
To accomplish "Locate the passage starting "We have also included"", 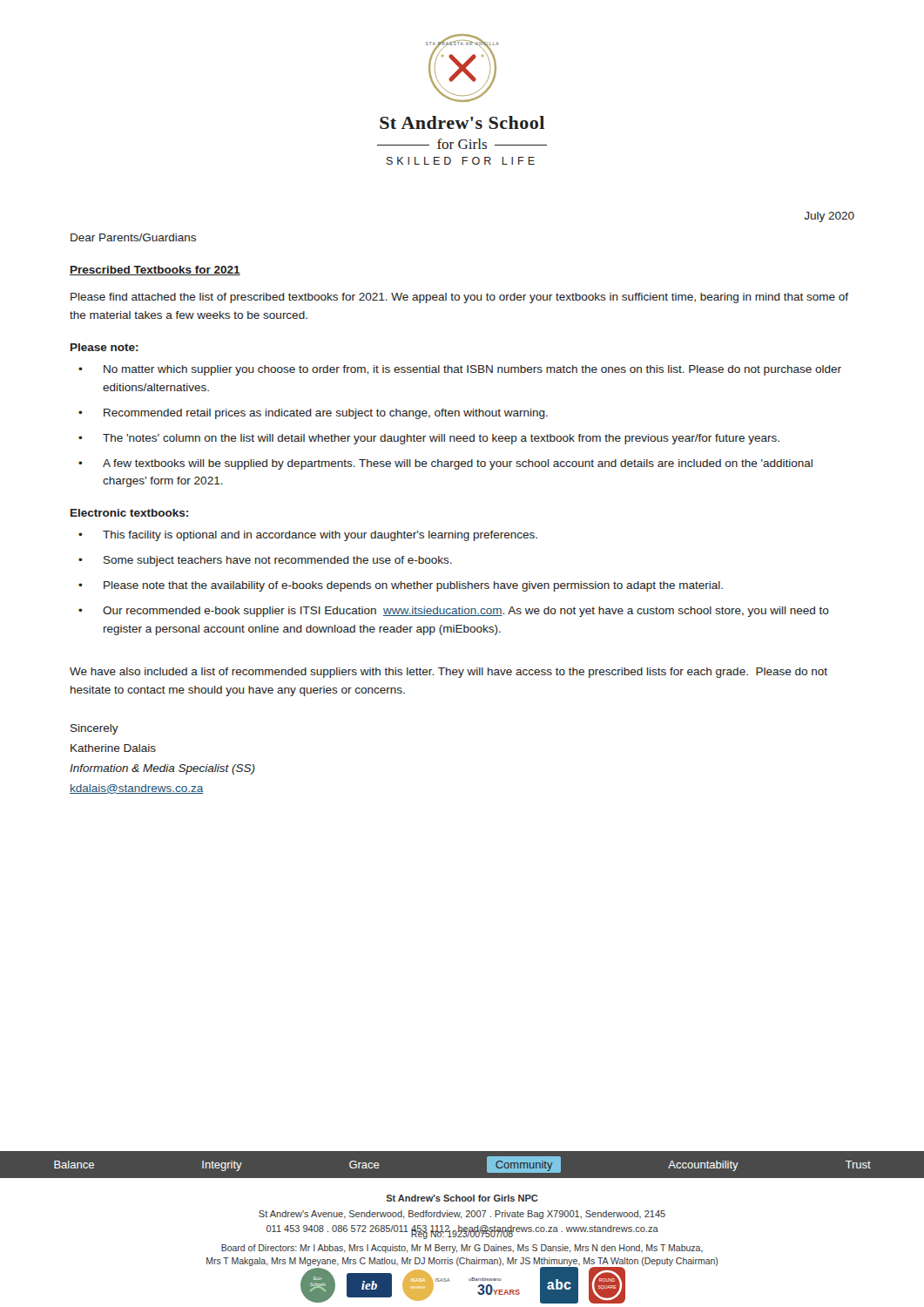I will 448,680.
